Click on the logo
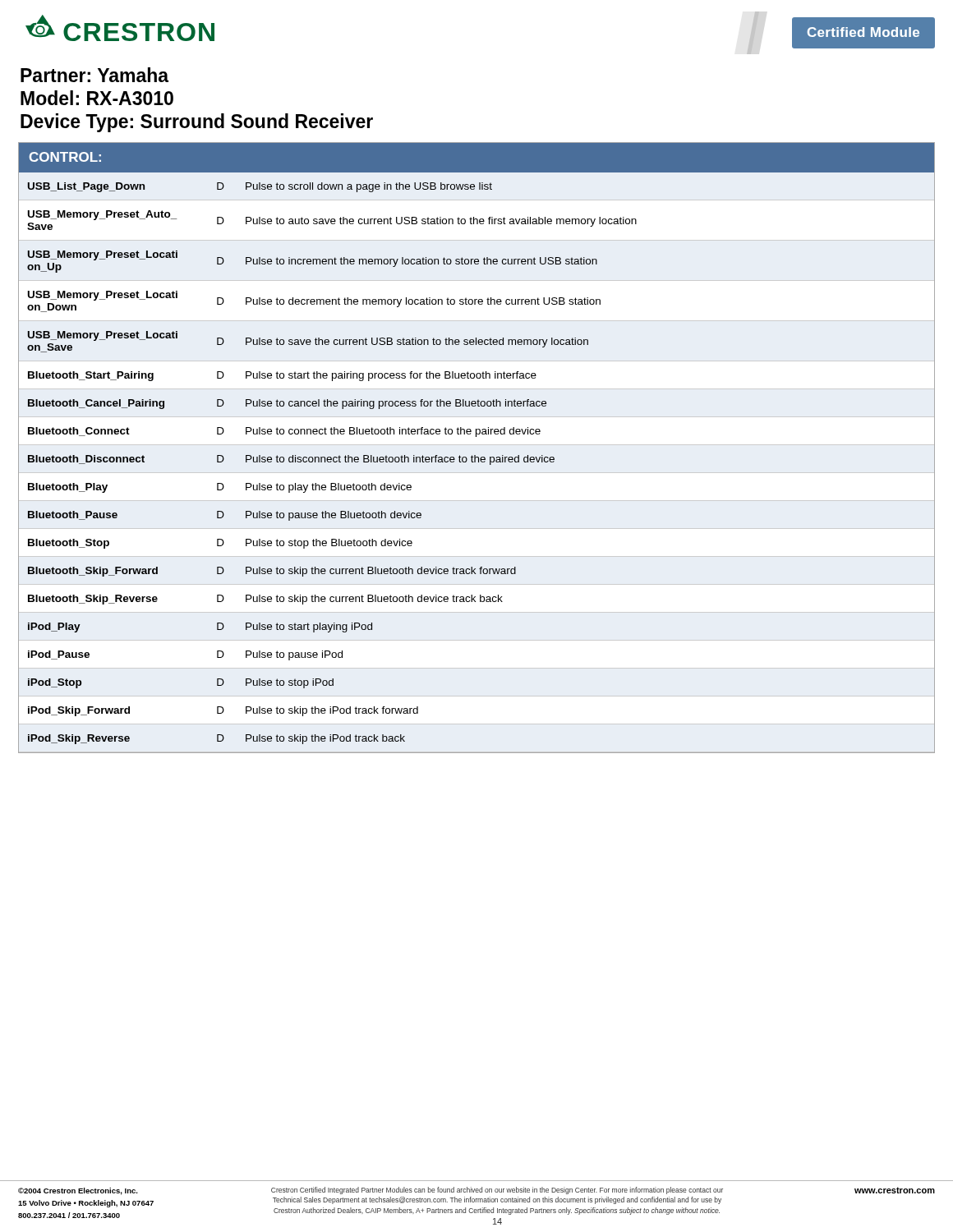 pyautogui.click(x=125, y=33)
